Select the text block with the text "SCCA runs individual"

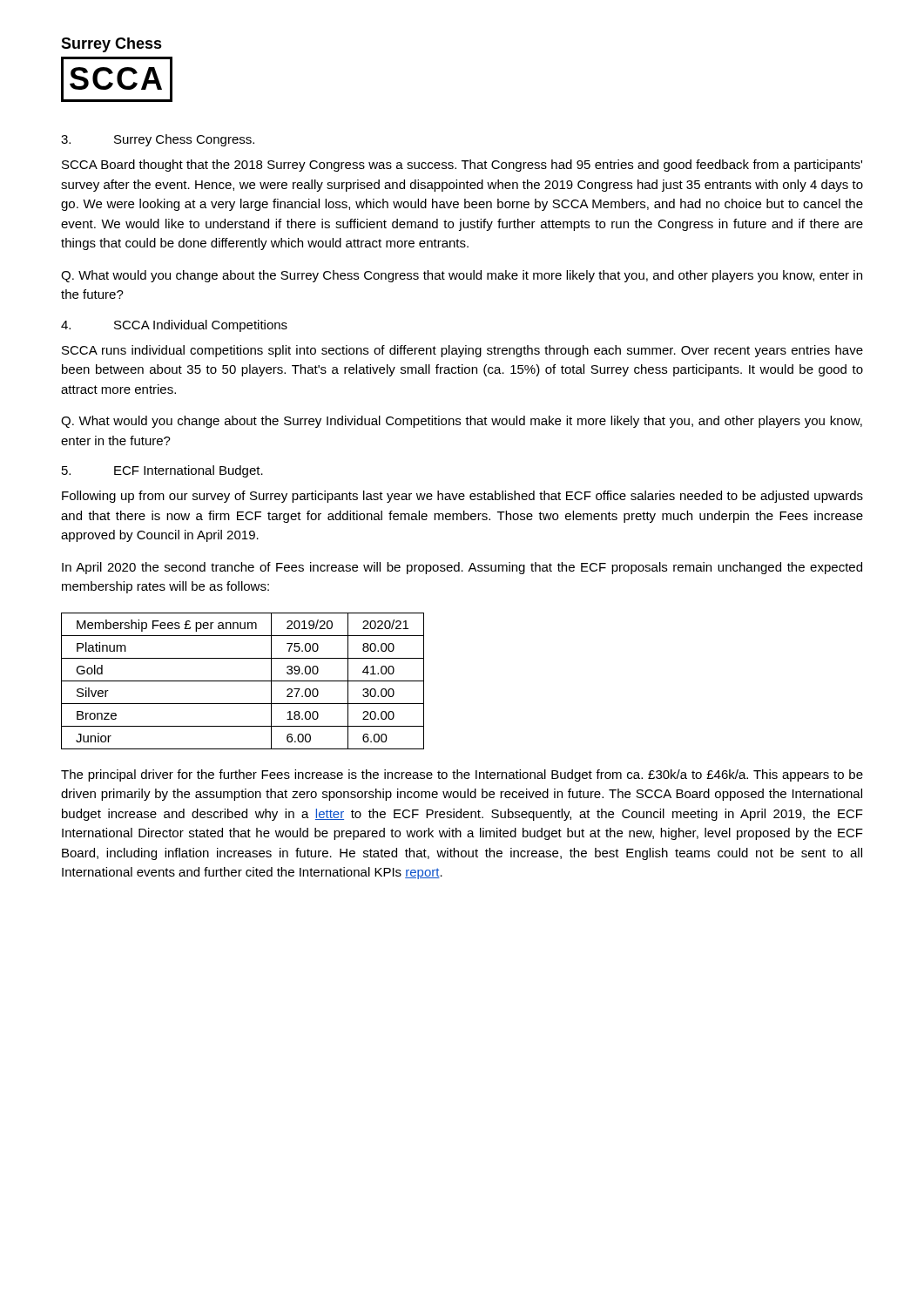point(462,370)
